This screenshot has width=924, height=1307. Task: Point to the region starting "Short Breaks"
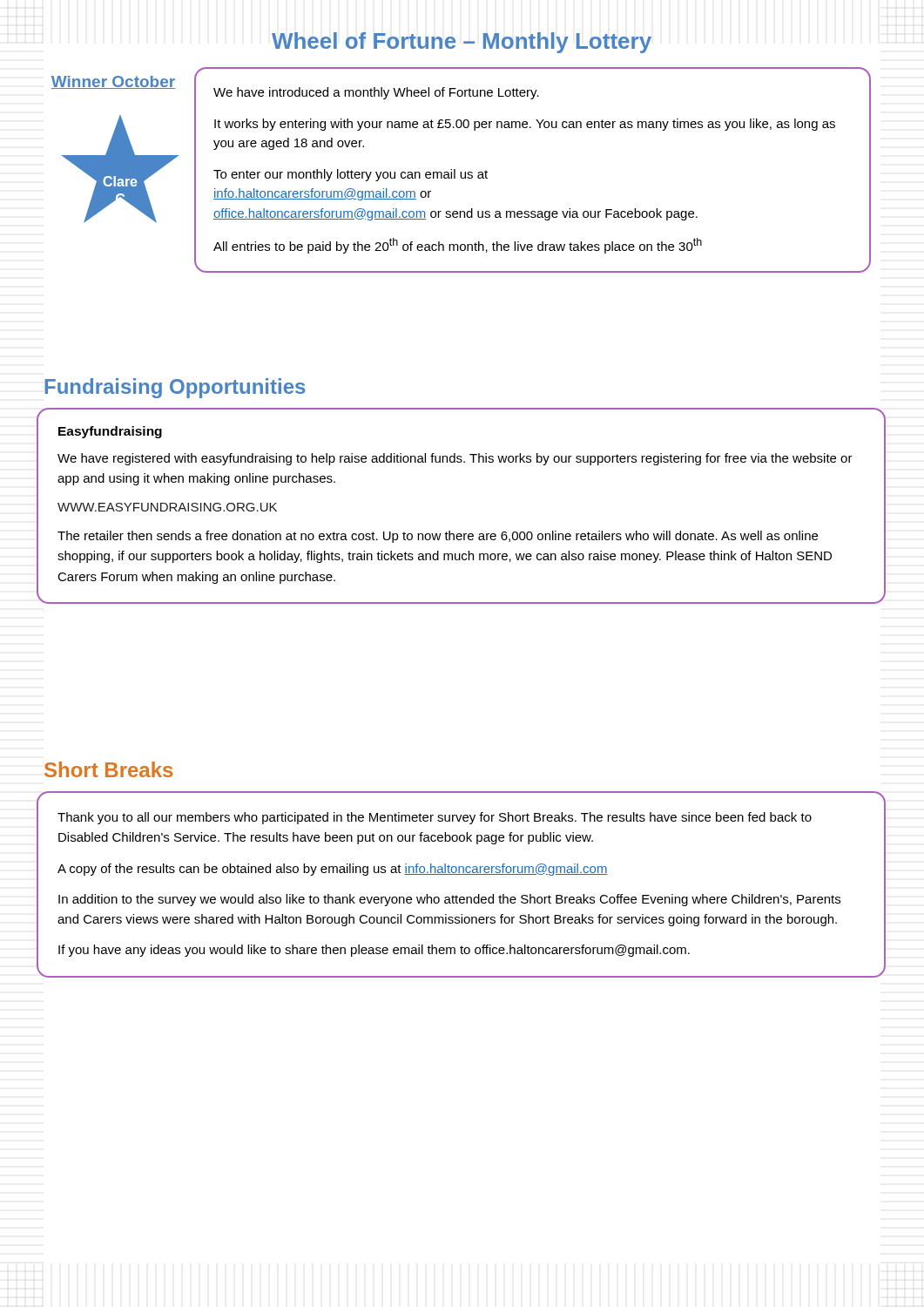(x=109, y=770)
